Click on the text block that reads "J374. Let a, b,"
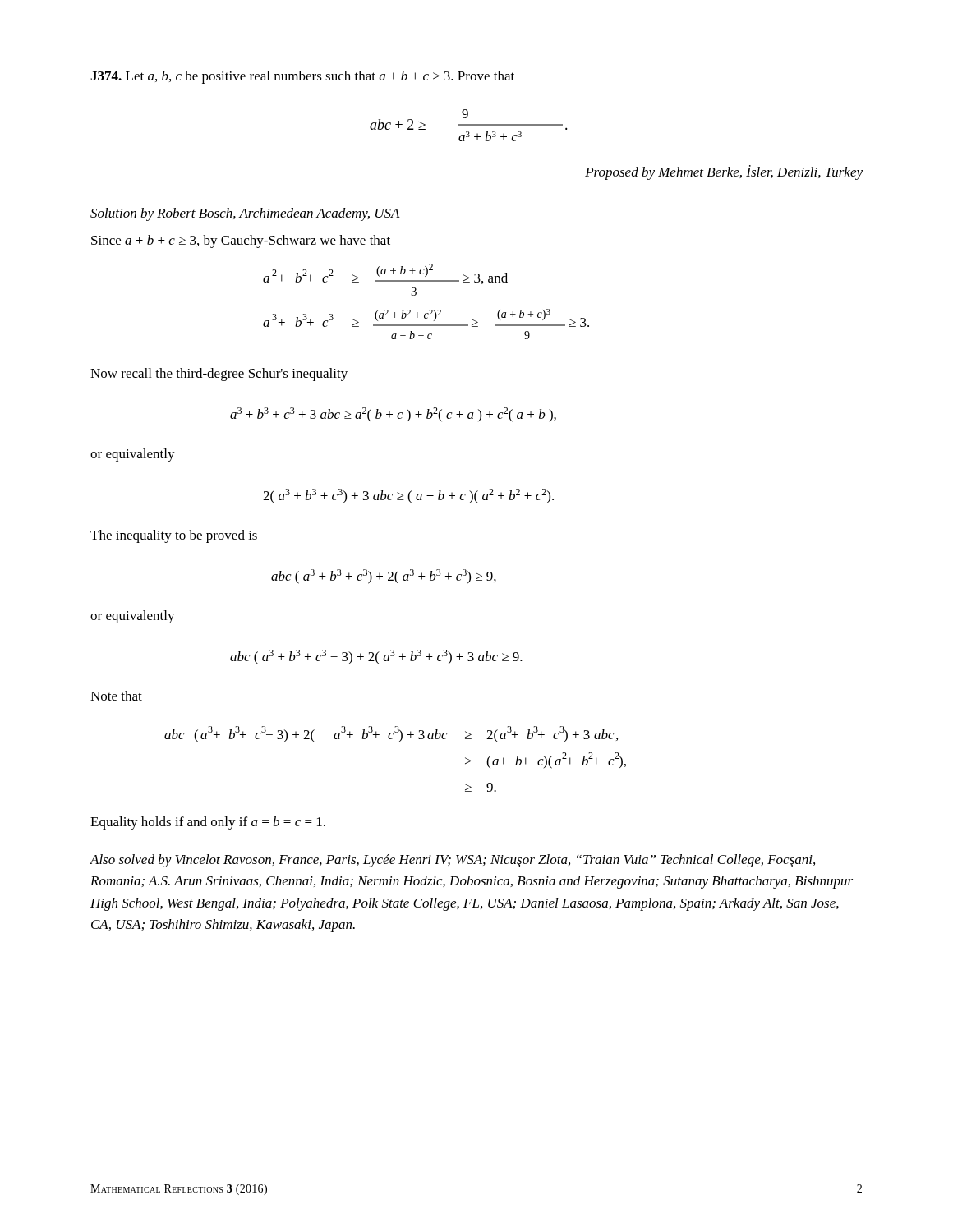 tap(302, 76)
